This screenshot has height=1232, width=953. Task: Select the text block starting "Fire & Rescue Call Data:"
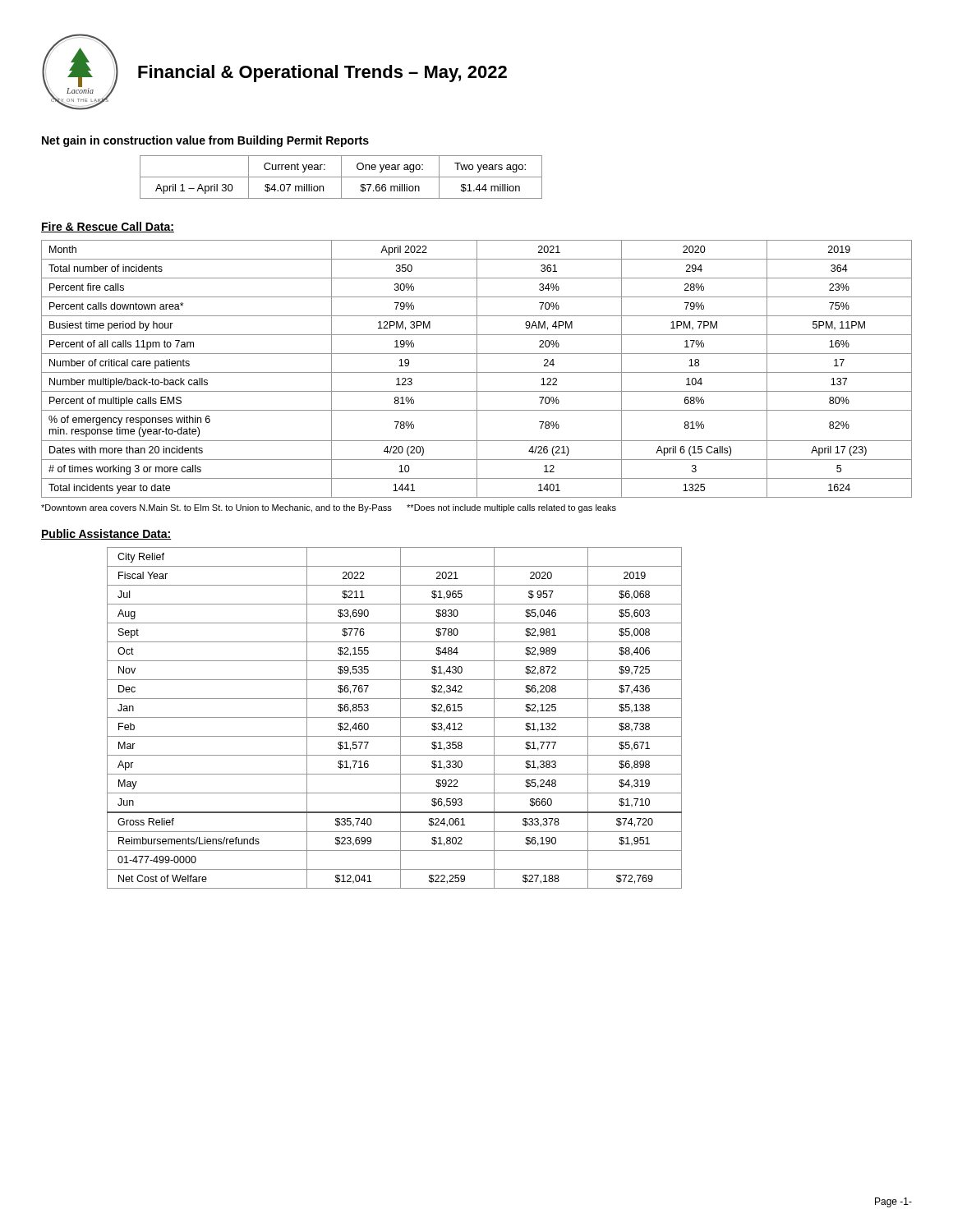pos(108,227)
